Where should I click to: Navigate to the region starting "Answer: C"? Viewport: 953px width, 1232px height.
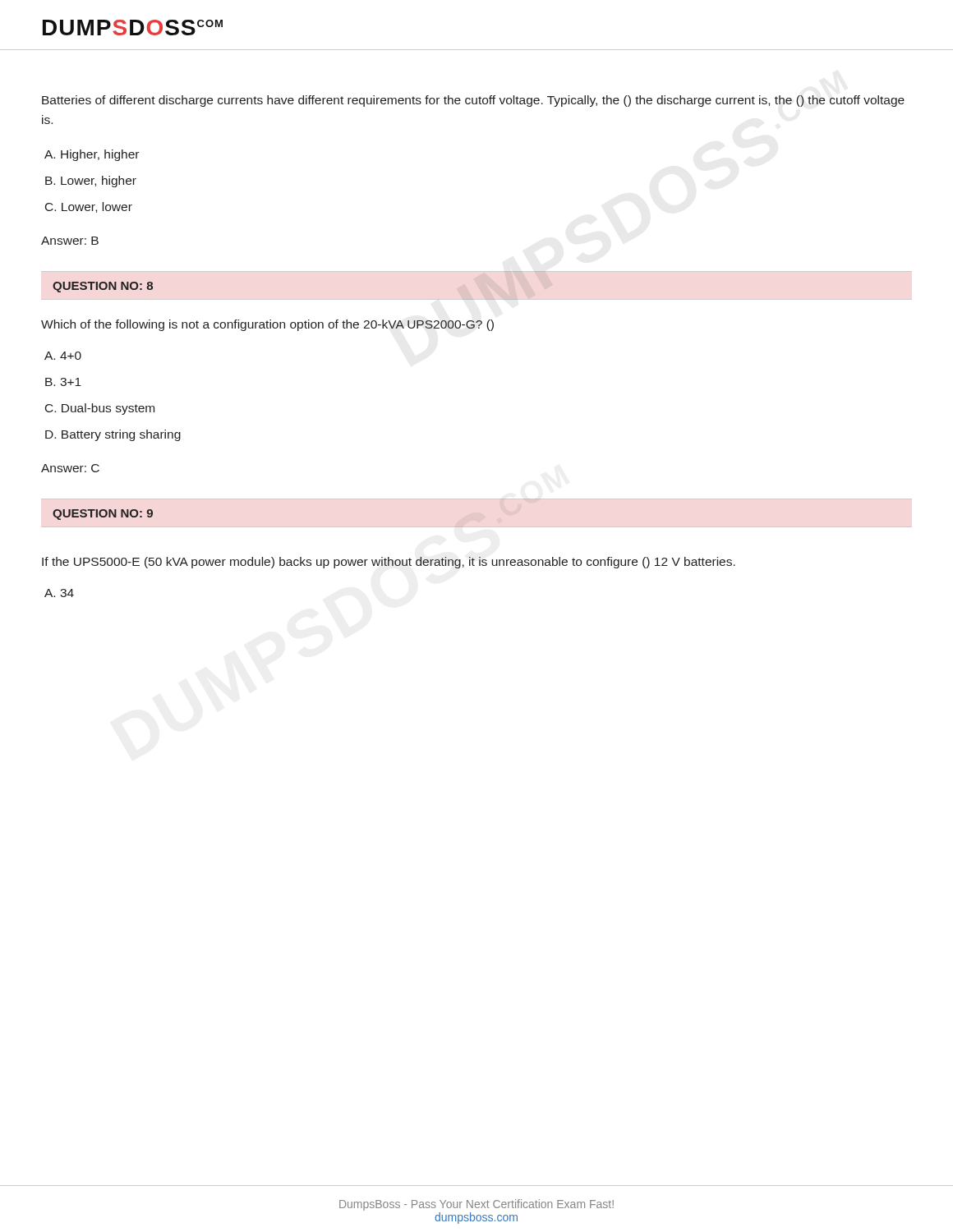[70, 468]
